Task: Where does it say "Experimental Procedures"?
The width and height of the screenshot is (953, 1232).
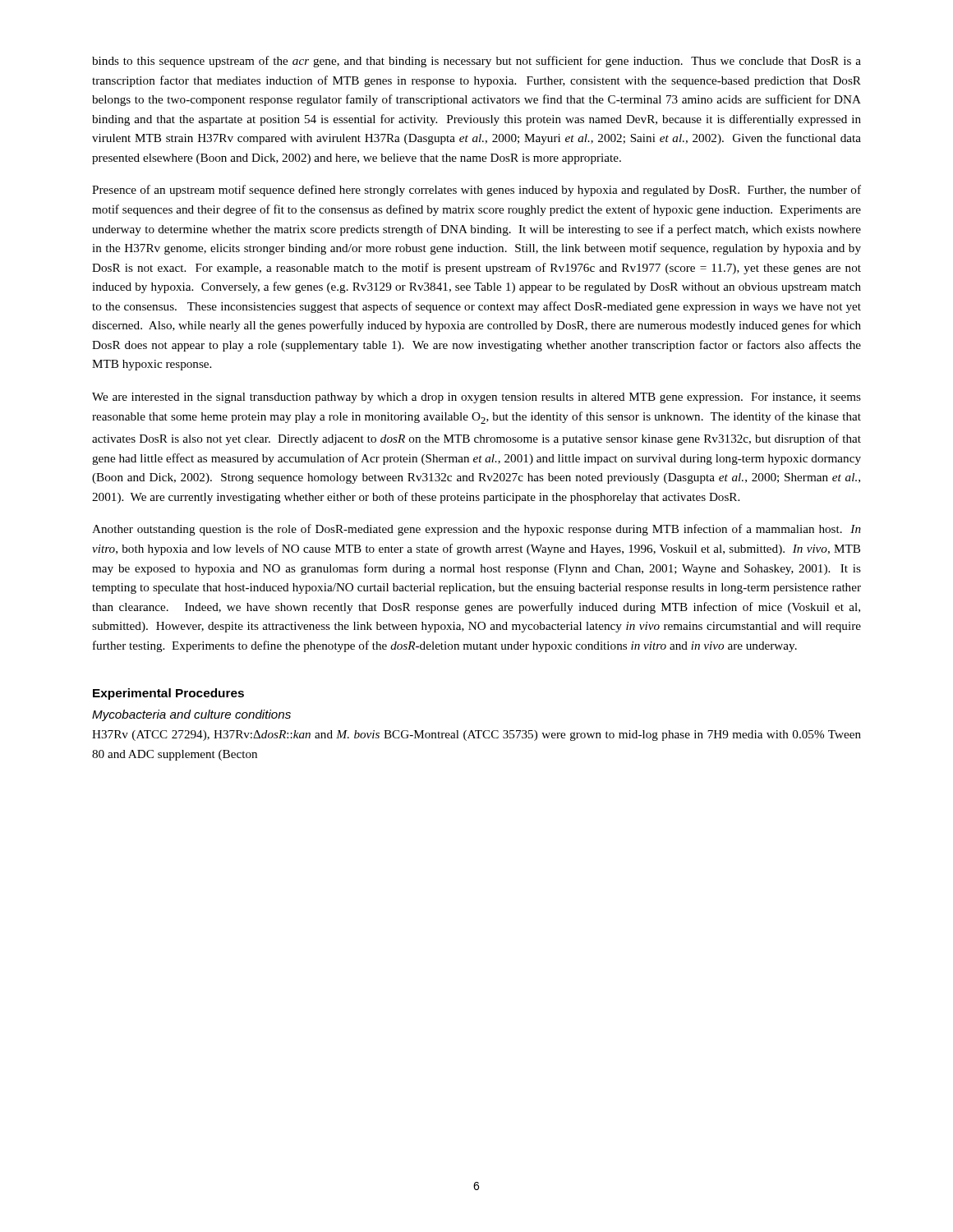Action: pos(168,693)
